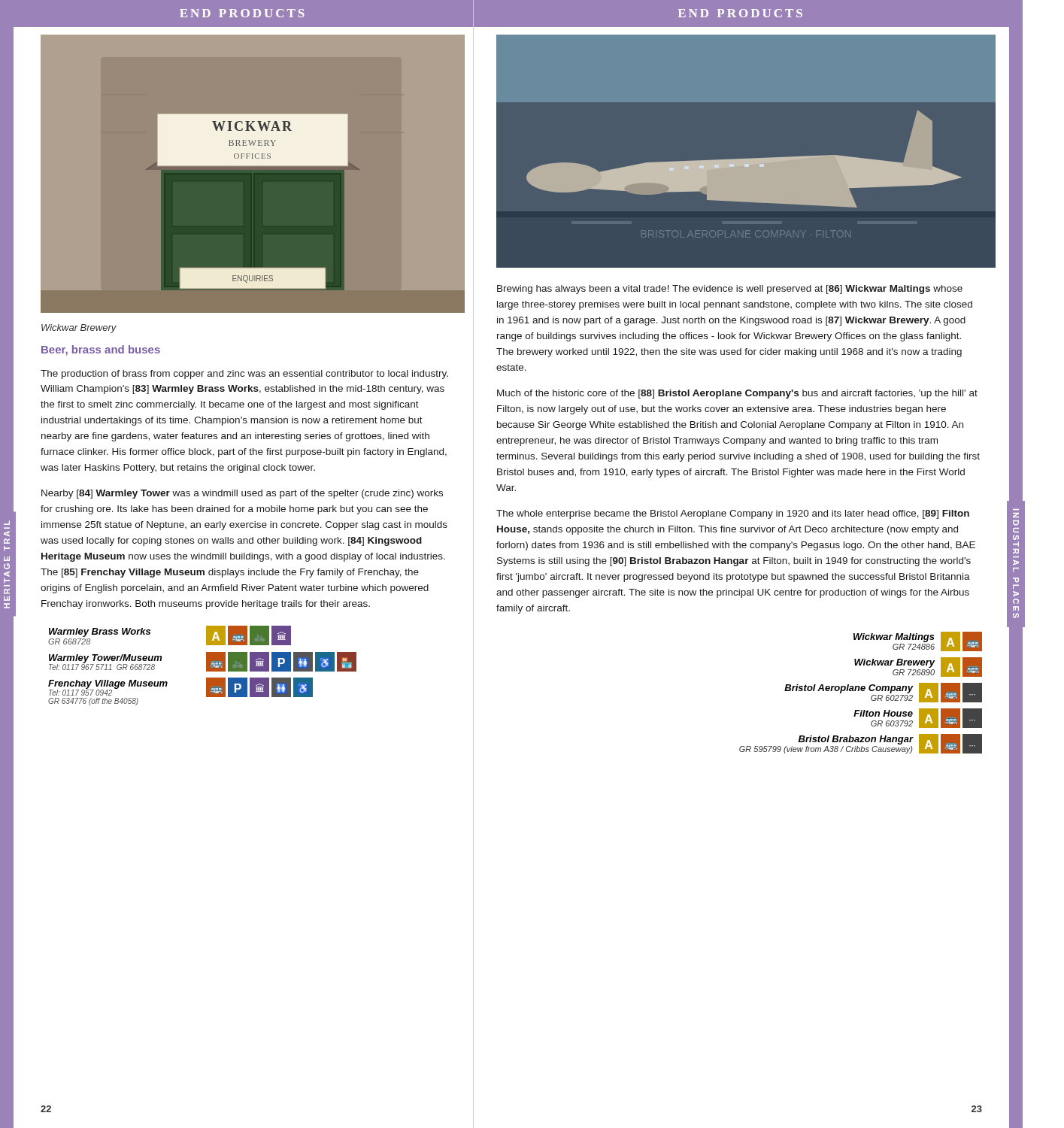This screenshot has width=1064, height=1128.
Task: Select the text block with the text "Much of the historic core"
Action: pyautogui.click(x=739, y=441)
